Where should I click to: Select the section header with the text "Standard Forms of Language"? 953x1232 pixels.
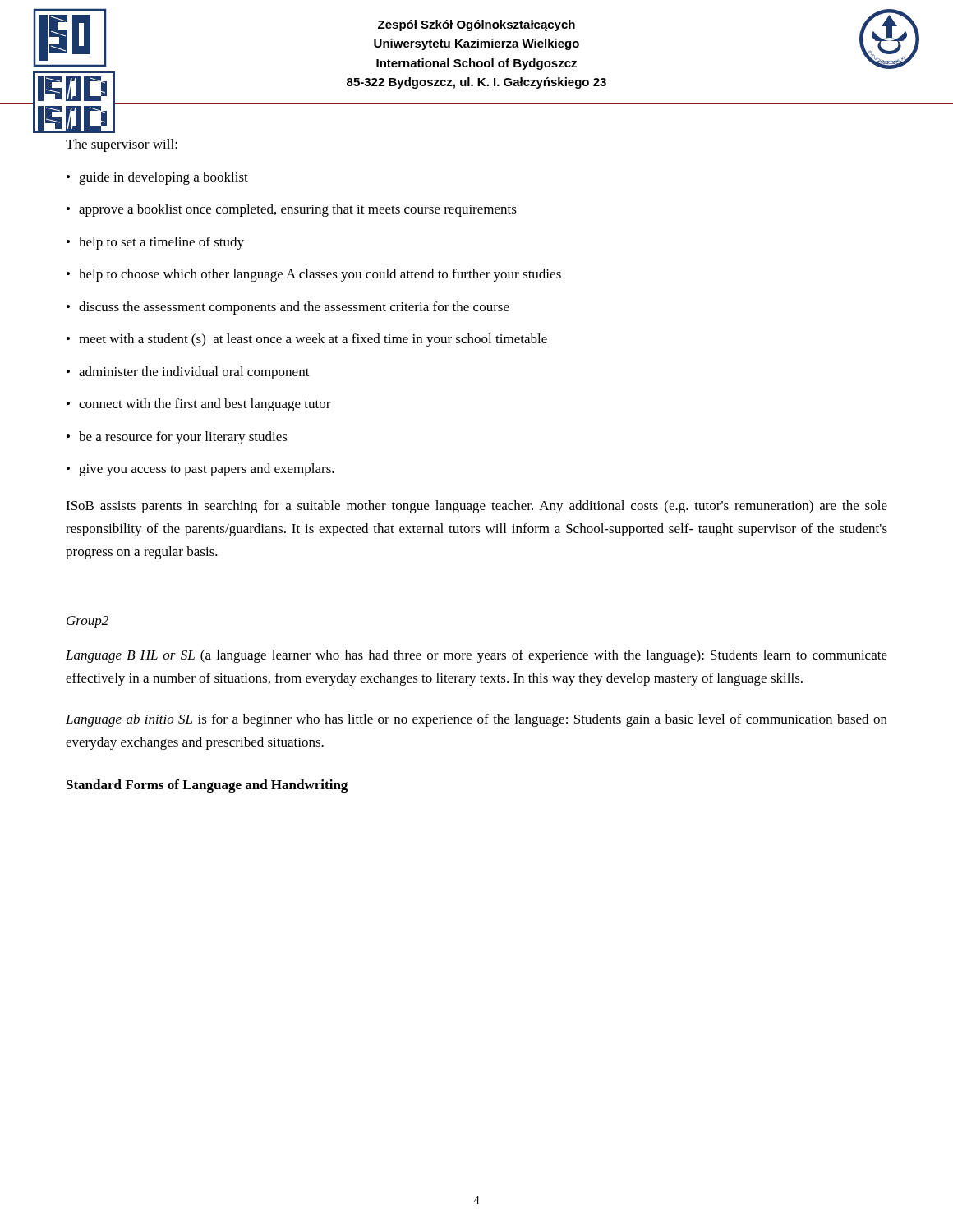pyautogui.click(x=207, y=785)
